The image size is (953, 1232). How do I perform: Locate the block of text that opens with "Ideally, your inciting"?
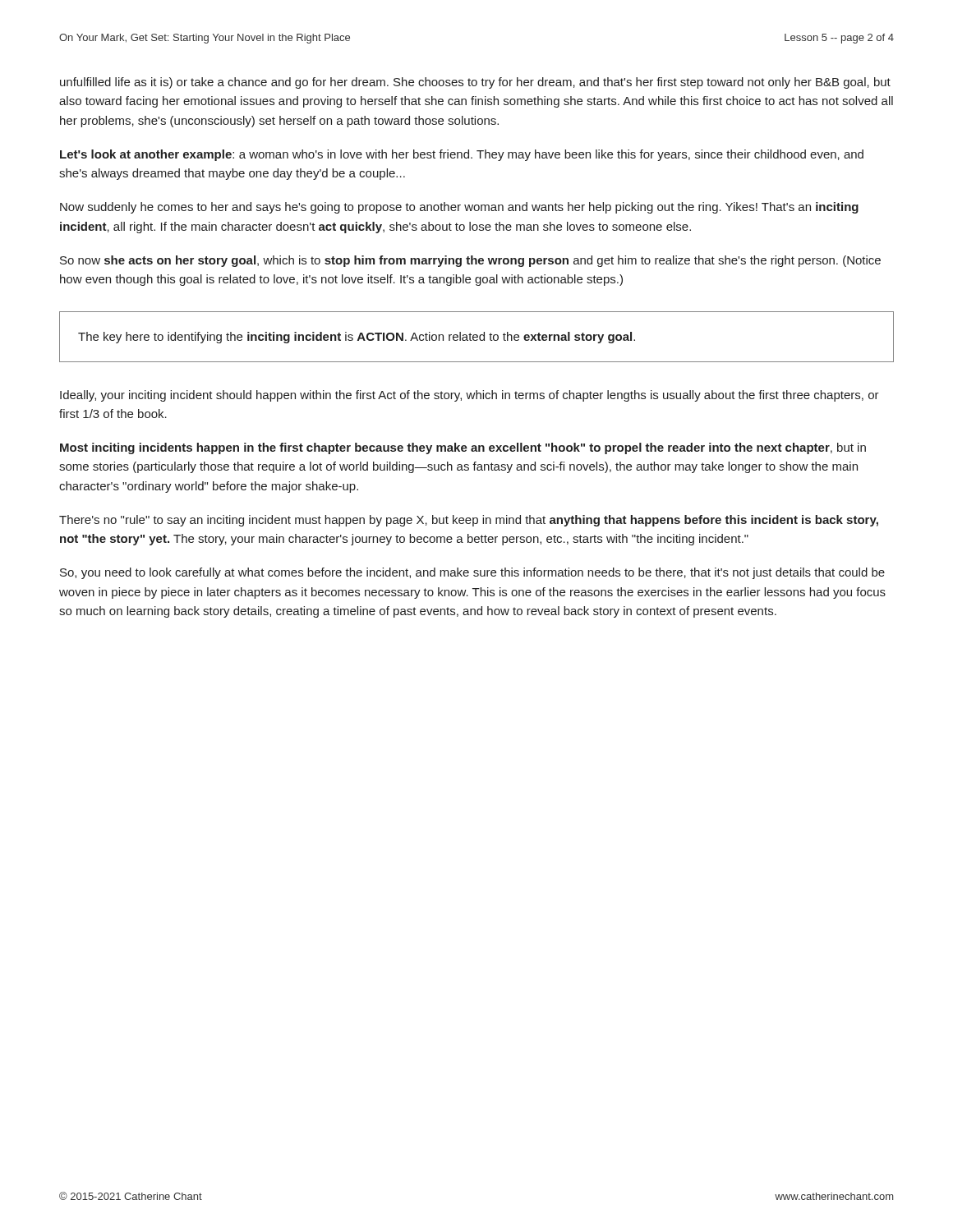[469, 404]
